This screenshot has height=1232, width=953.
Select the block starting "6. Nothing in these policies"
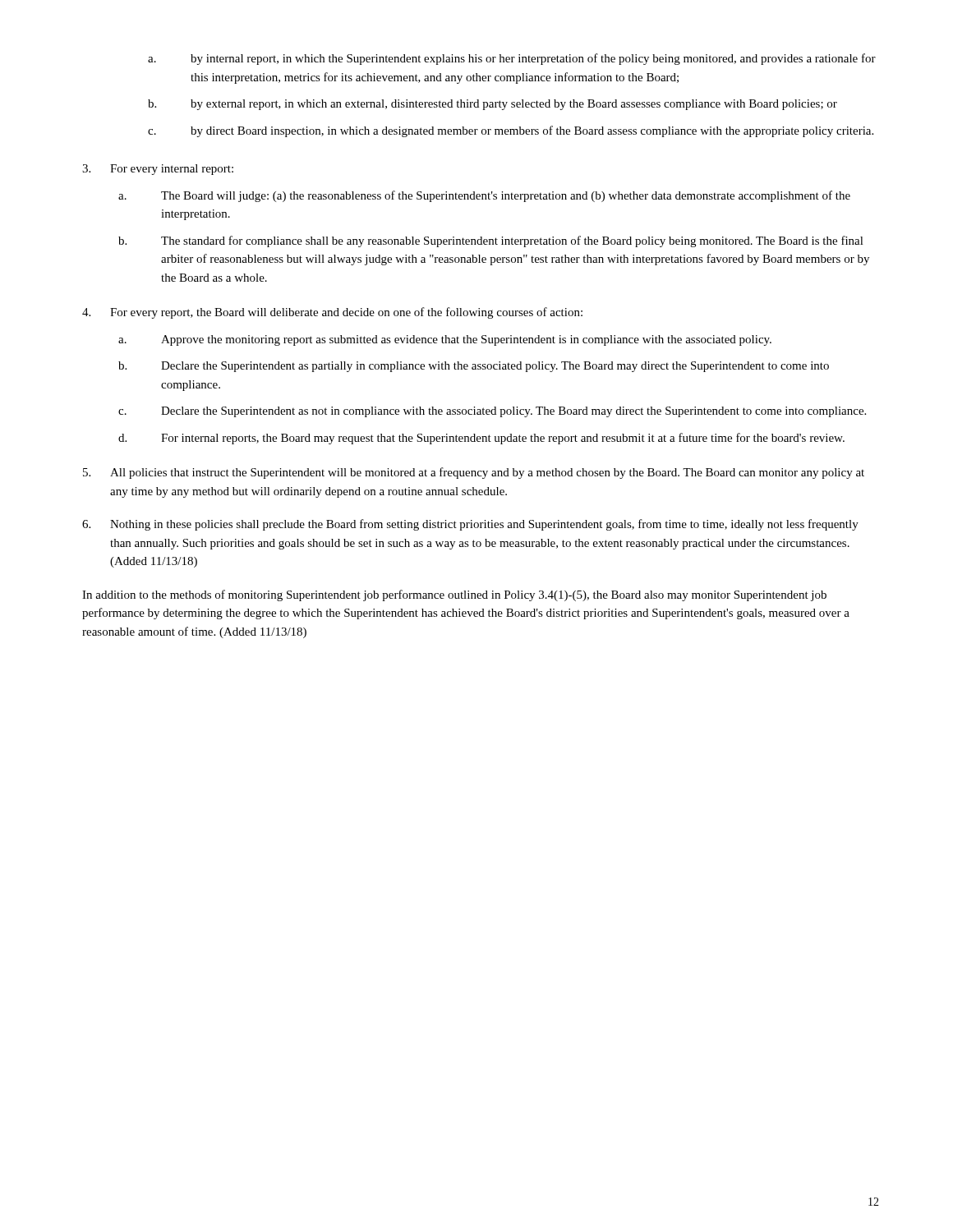(x=481, y=543)
